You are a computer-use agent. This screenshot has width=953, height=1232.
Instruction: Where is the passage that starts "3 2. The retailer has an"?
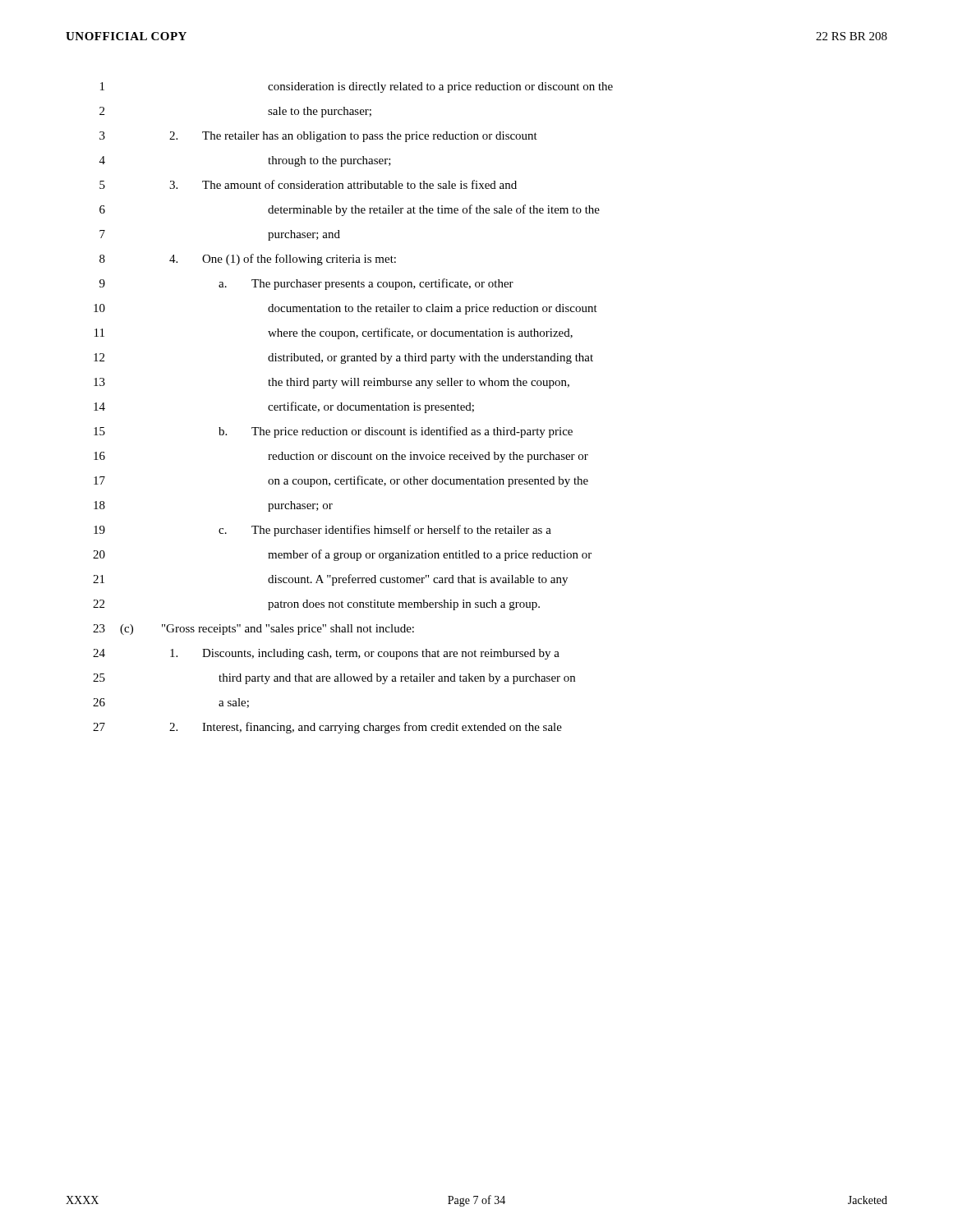click(x=476, y=136)
